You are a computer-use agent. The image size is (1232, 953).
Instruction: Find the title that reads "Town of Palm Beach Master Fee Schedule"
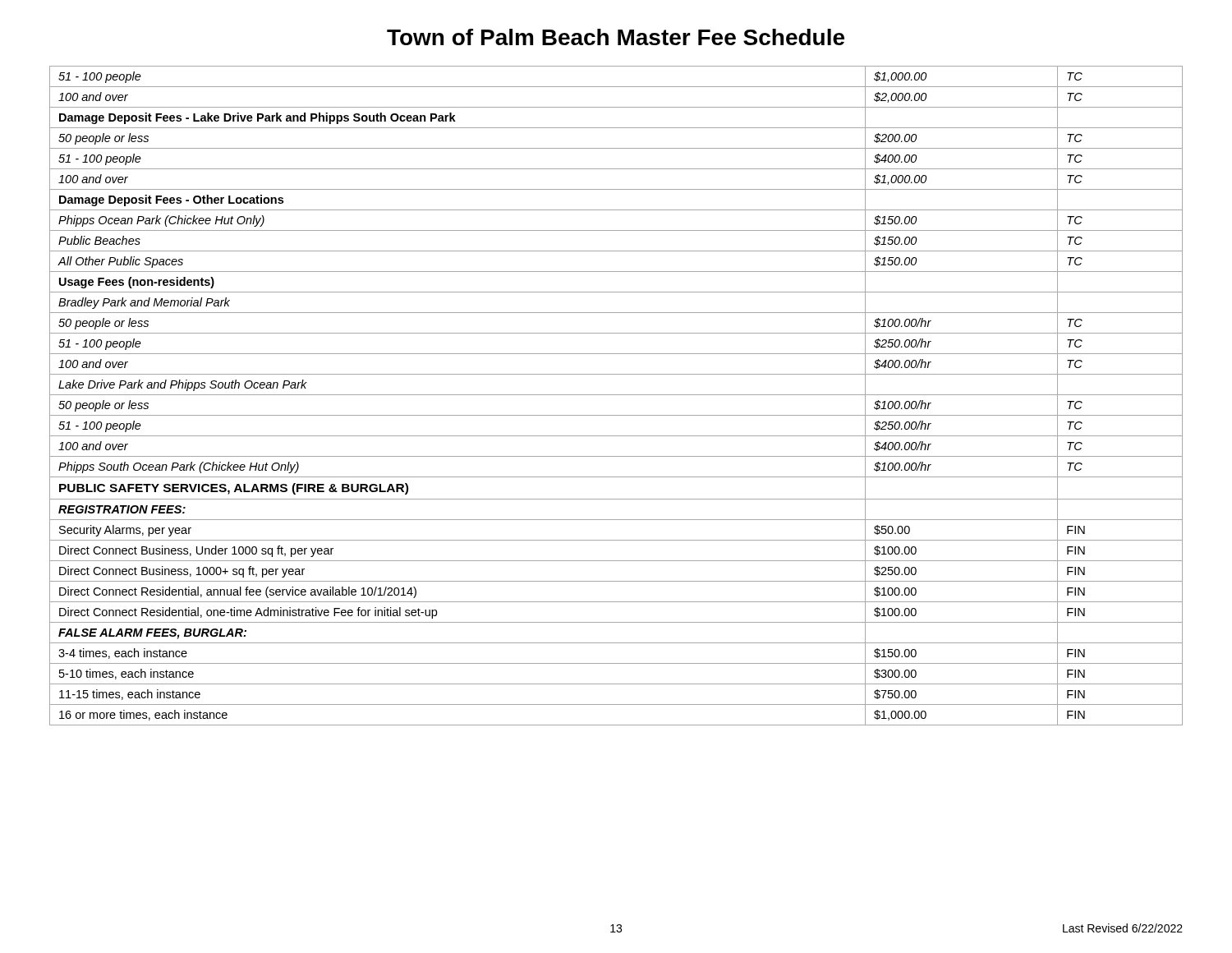(616, 38)
